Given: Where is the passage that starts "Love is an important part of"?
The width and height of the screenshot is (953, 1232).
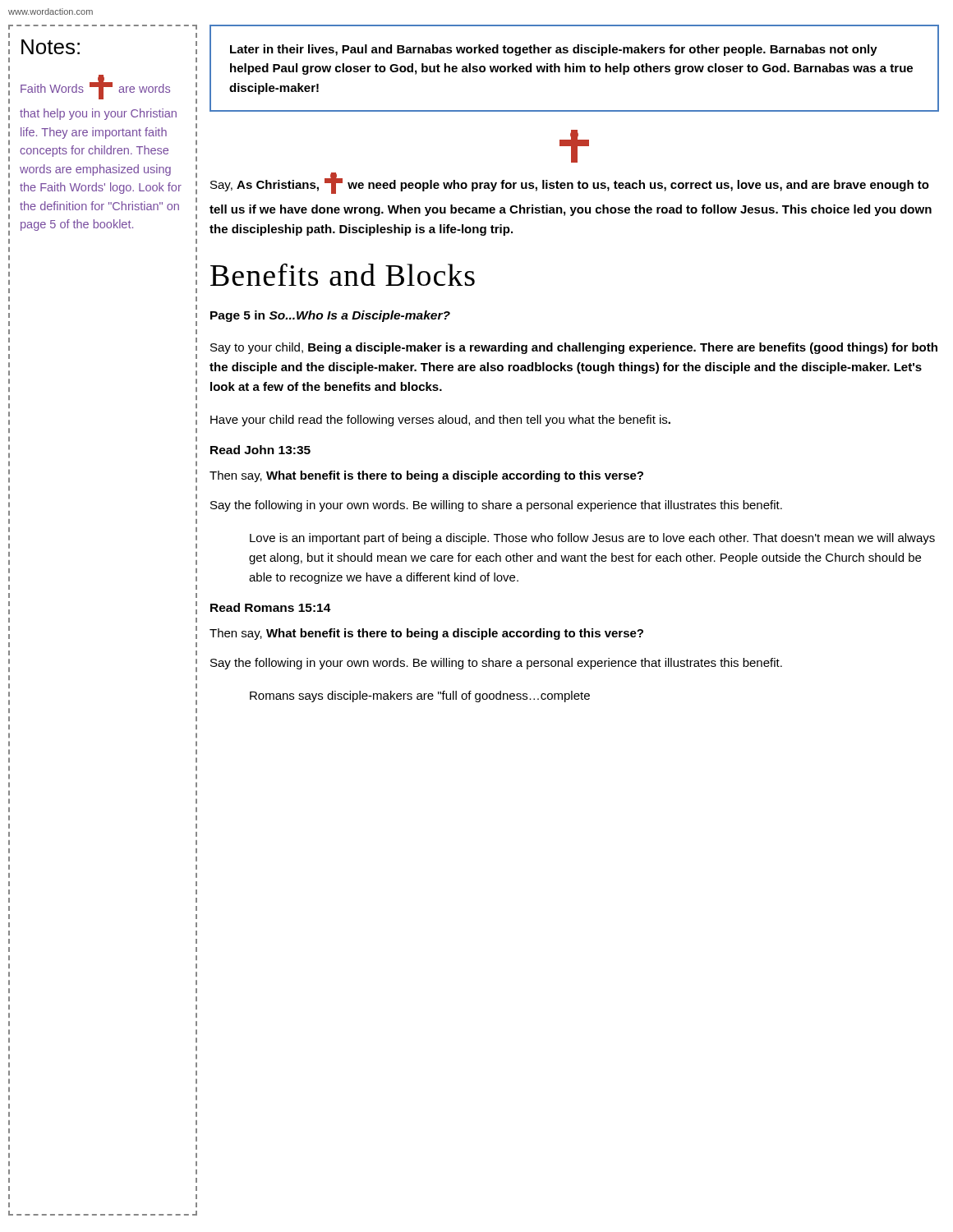Looking at the screenshot, I should [592, 557].
